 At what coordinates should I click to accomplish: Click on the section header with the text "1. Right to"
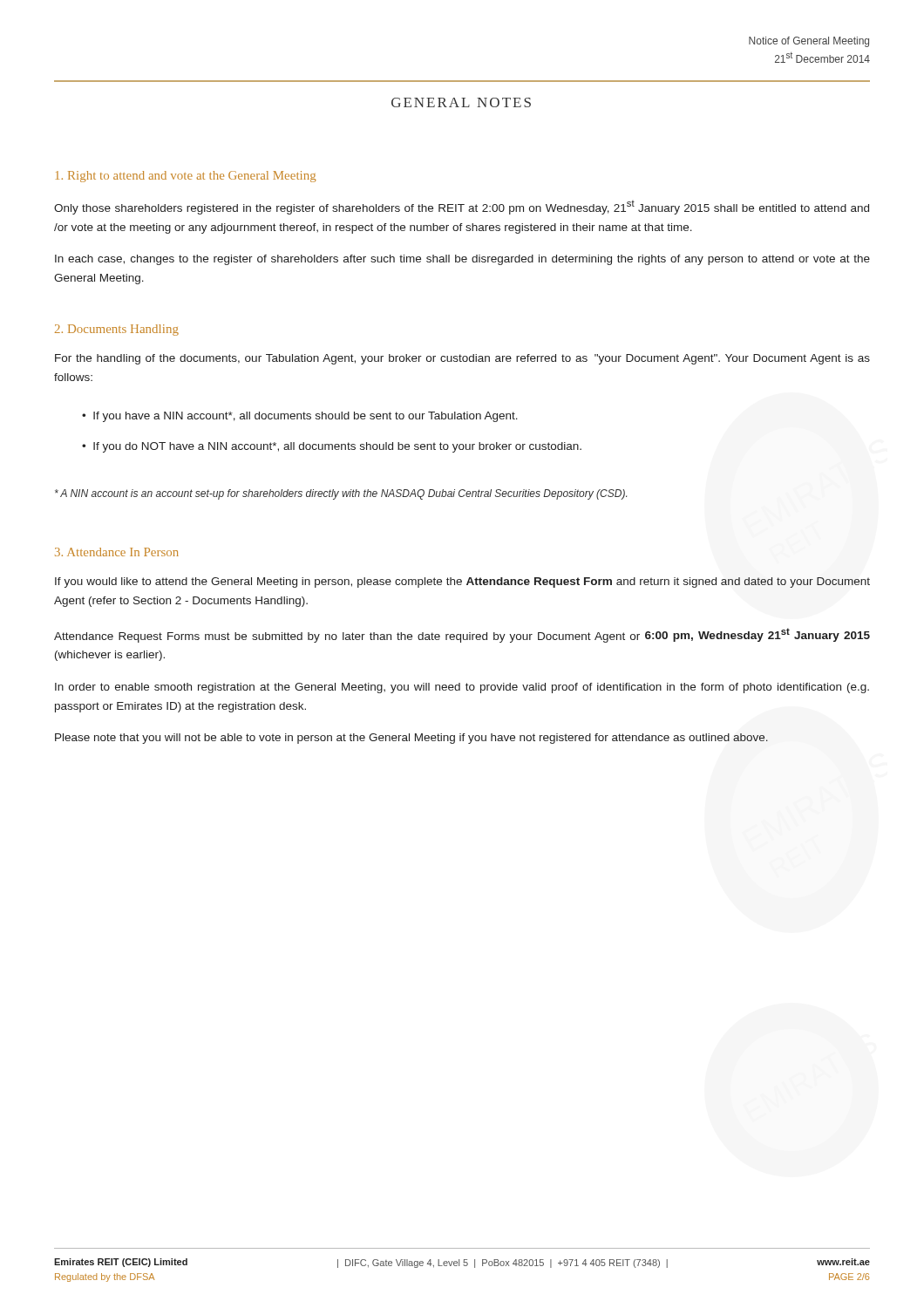[x=186, y=177]
